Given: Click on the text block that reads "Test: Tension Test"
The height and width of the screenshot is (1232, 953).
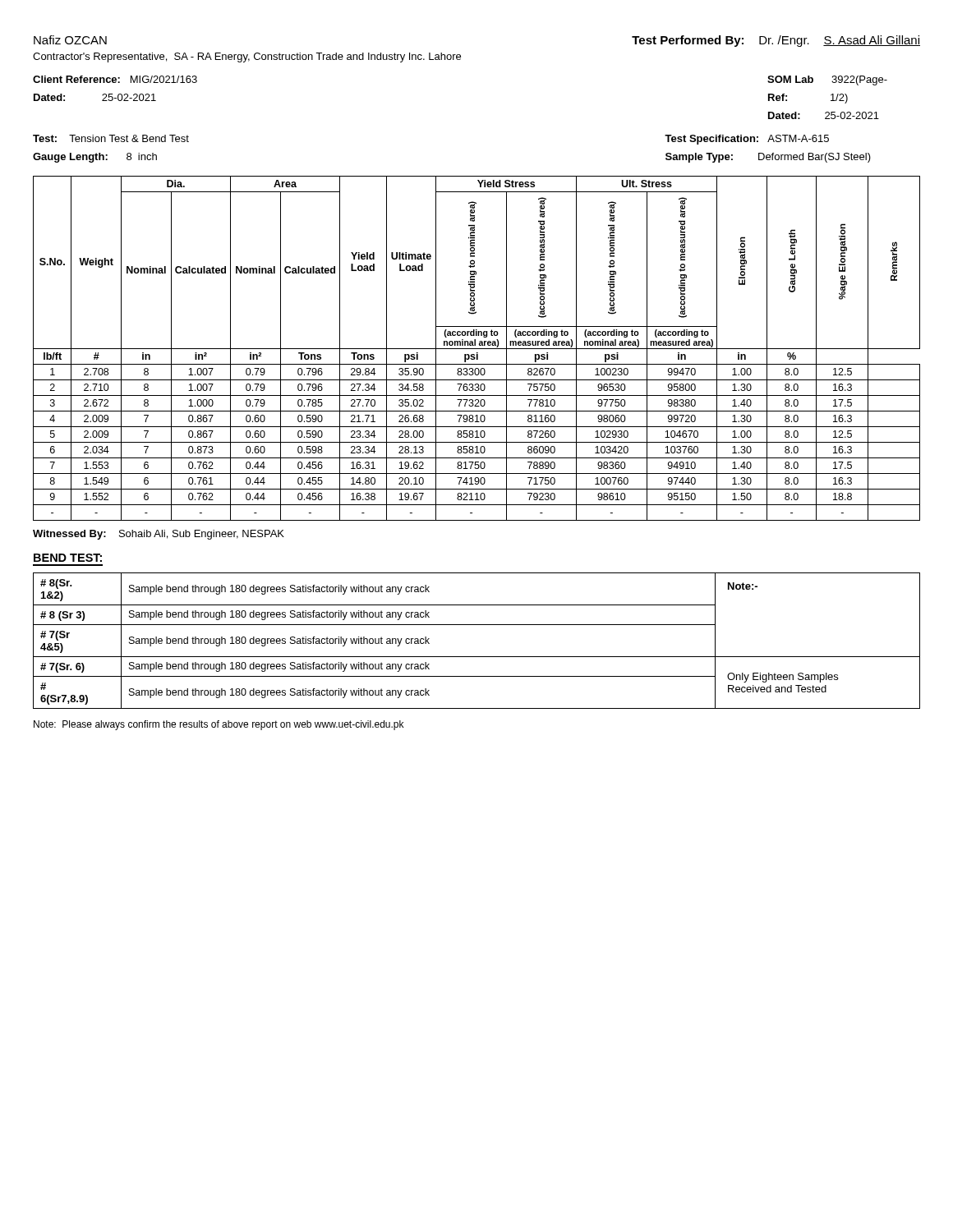Looking at the screenshot, I should [x=111, y=148].
